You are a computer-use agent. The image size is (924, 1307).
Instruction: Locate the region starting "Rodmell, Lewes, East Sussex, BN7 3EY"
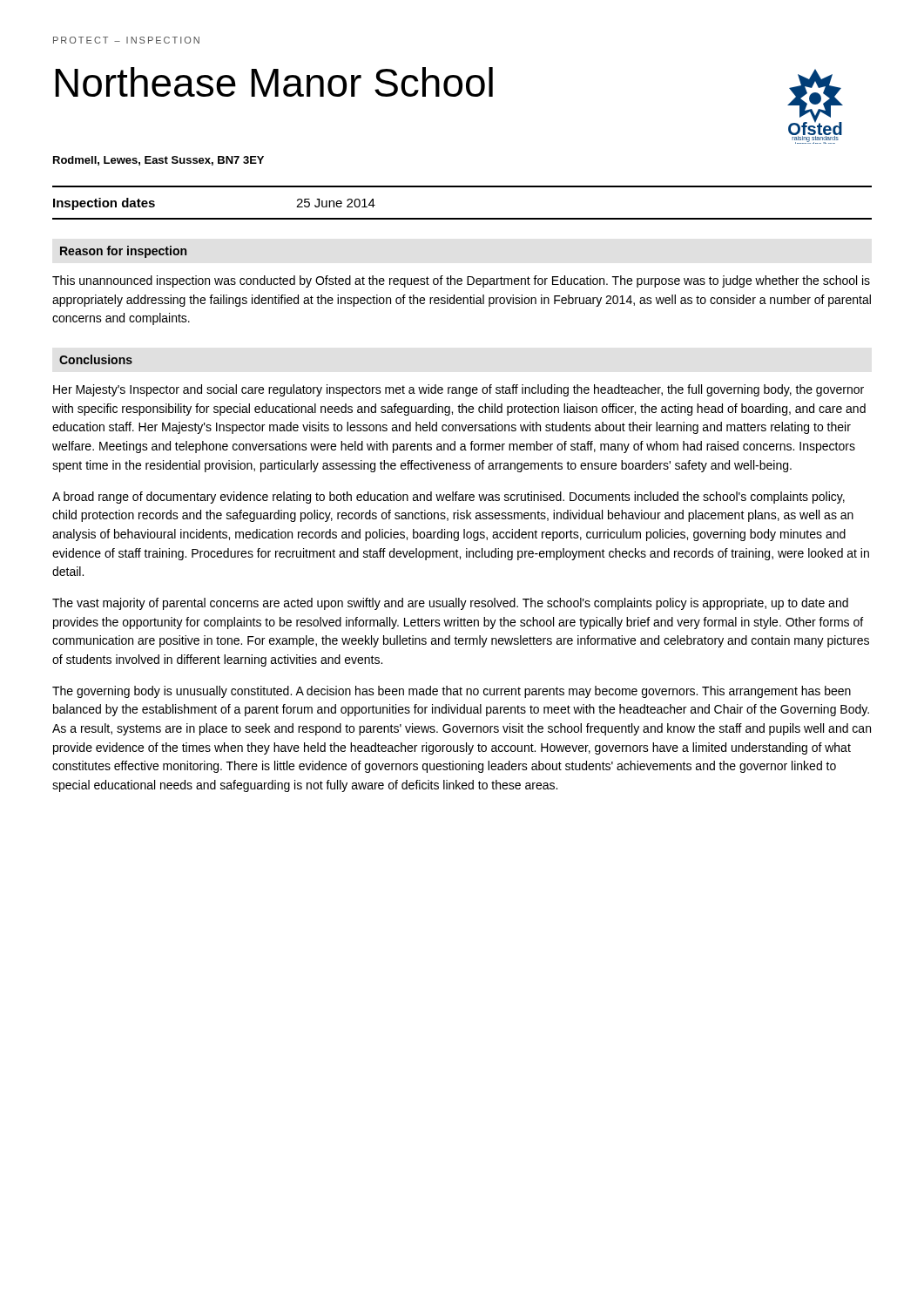pyautogui.click(x=158, y=160)
